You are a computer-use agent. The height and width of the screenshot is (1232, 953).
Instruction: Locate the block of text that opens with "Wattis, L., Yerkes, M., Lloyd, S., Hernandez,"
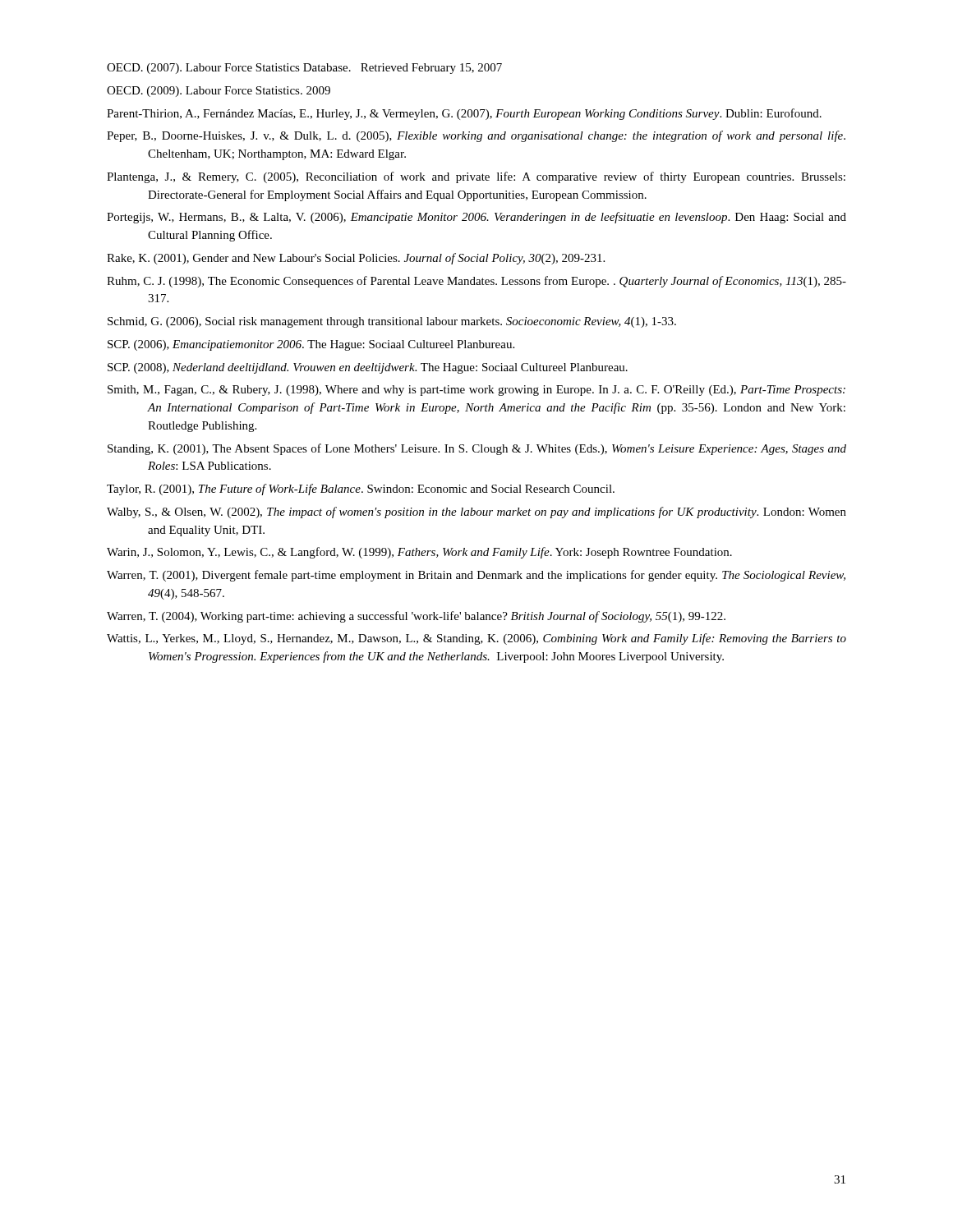click(476, 647)
